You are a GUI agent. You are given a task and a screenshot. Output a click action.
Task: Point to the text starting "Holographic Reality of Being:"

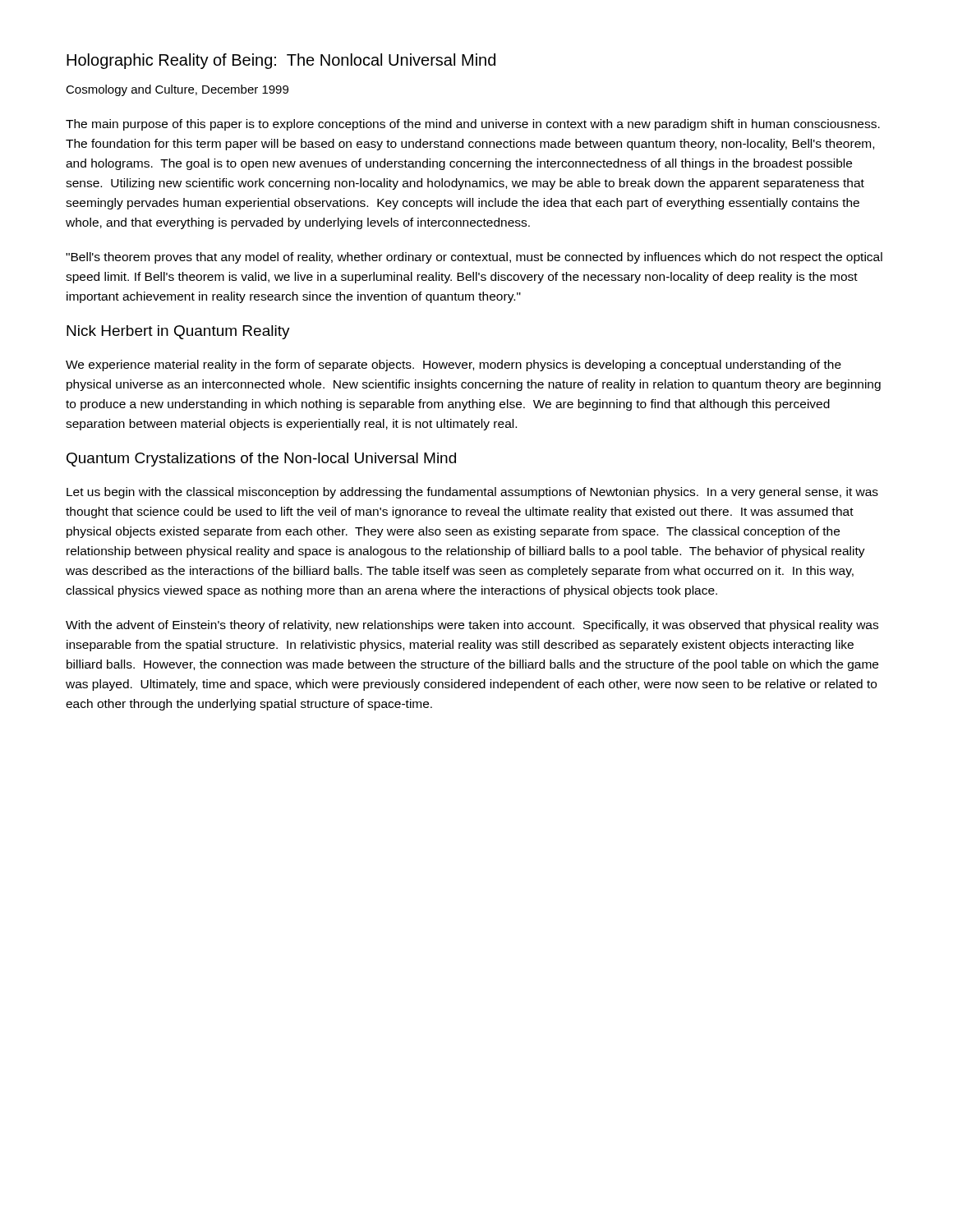click(281, 60)
